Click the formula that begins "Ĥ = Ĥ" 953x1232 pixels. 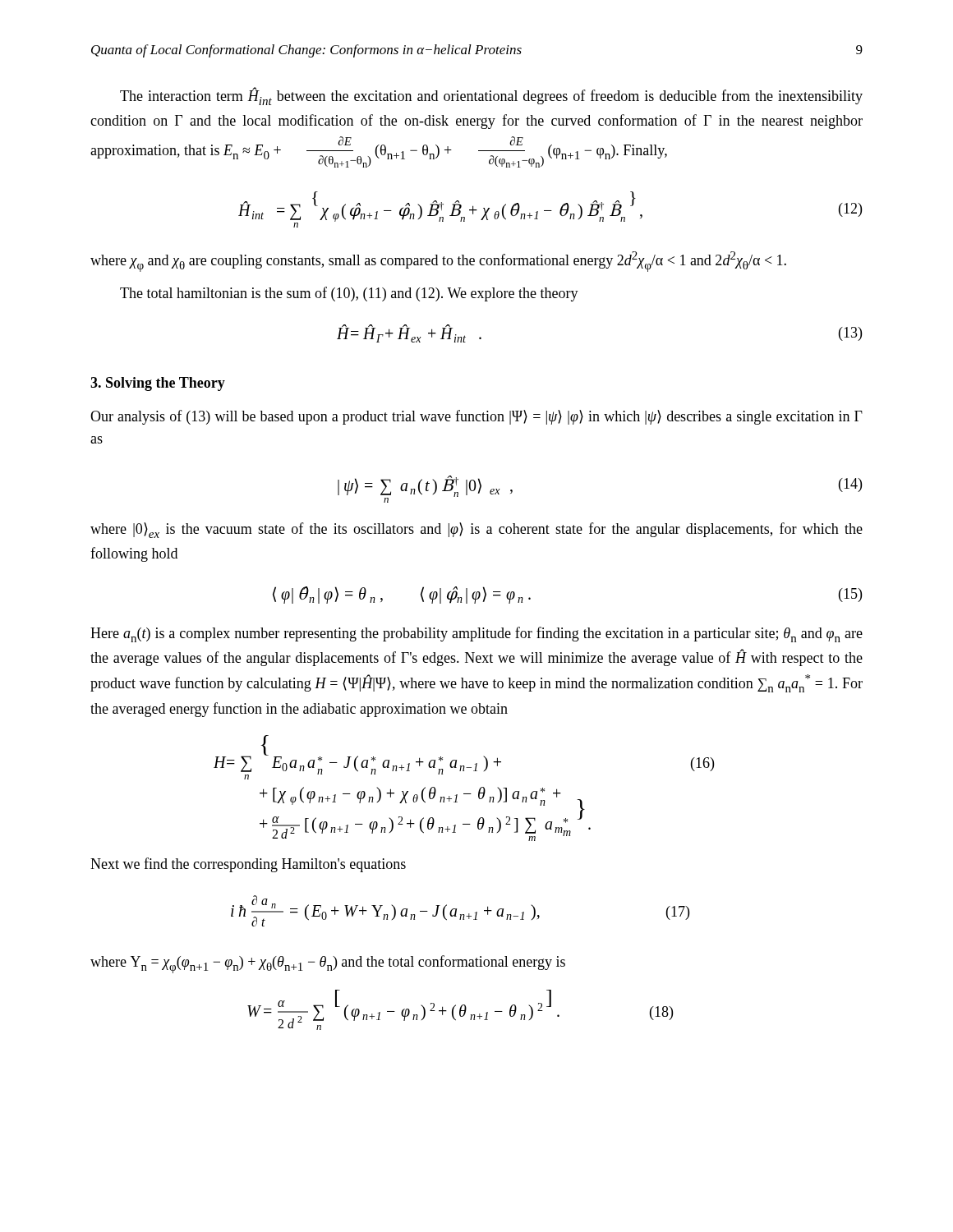(x=404, y=333)
